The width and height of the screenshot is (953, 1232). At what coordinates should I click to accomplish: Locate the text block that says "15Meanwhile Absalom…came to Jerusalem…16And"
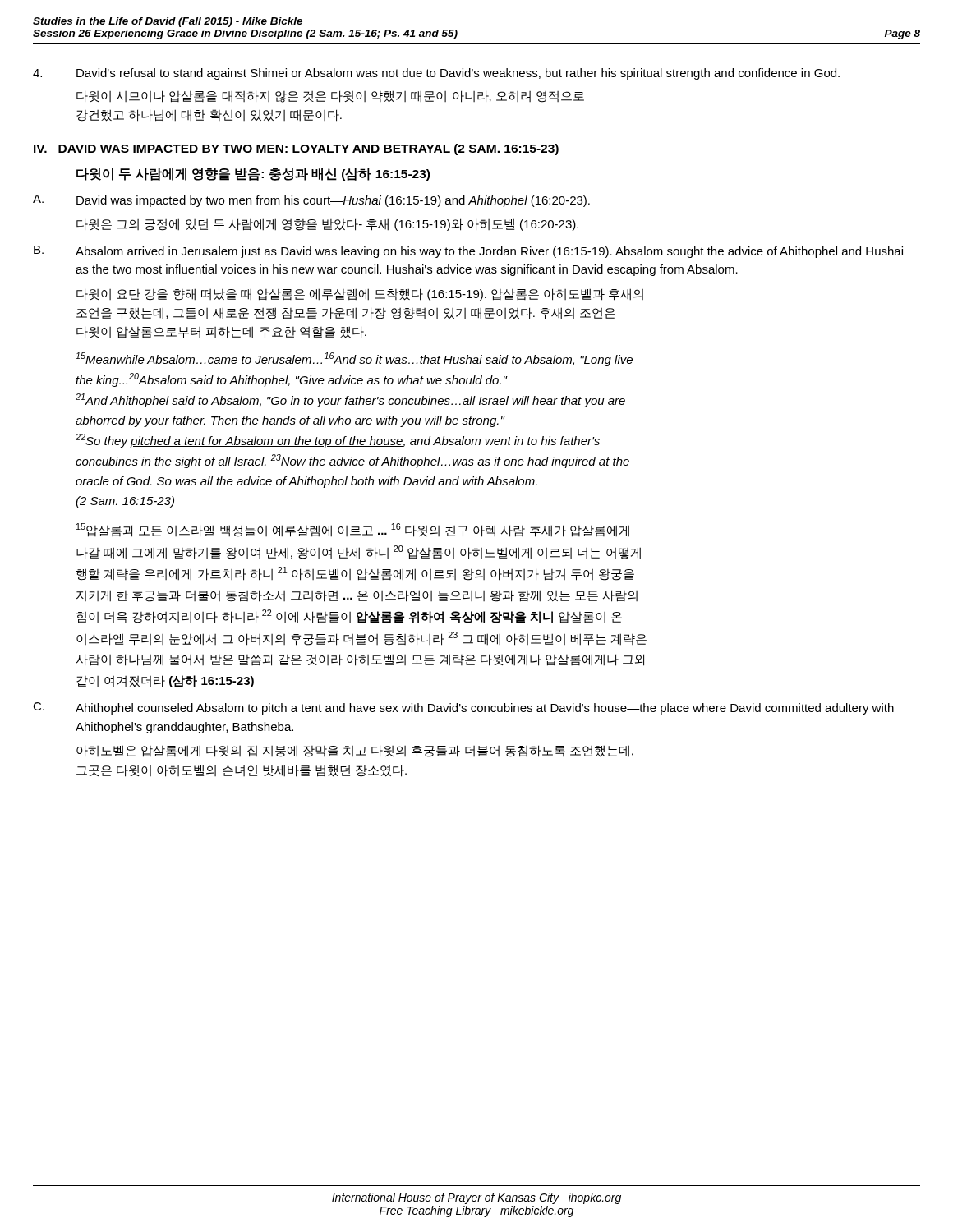pos(354,429)
